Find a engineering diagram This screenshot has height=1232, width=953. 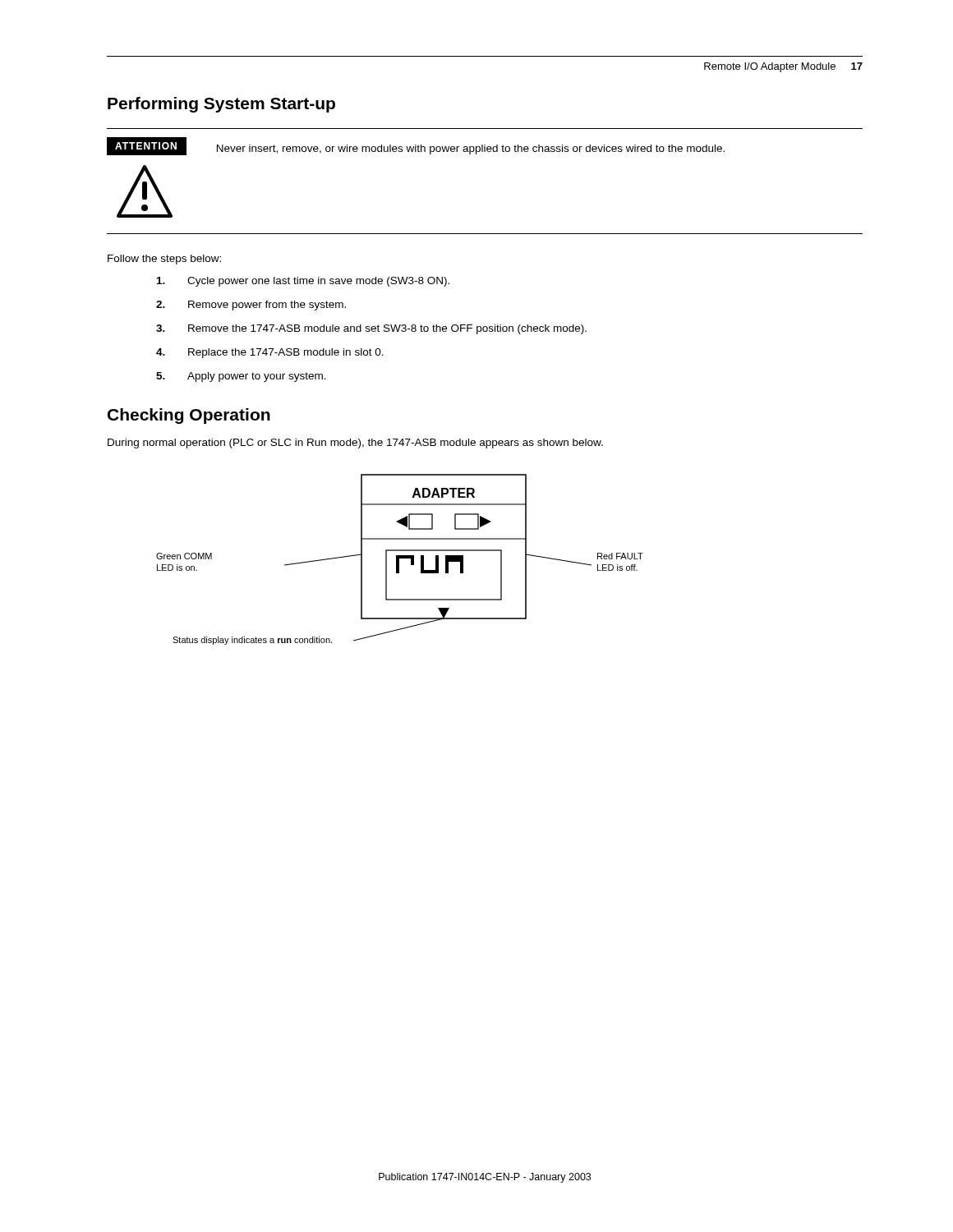pyautogui.click(x=485, y=573)
